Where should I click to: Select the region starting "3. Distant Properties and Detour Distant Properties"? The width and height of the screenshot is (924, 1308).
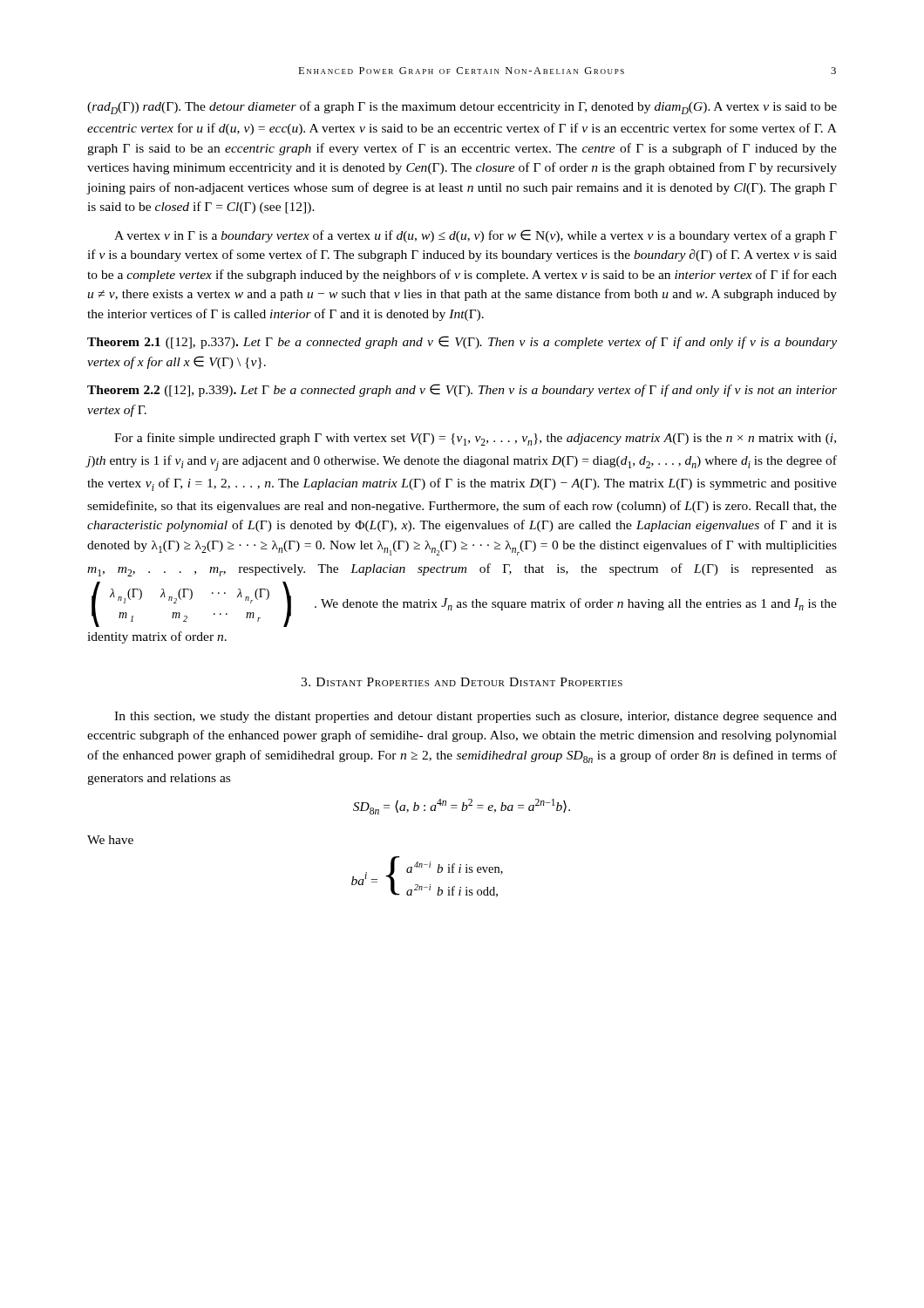462,682
